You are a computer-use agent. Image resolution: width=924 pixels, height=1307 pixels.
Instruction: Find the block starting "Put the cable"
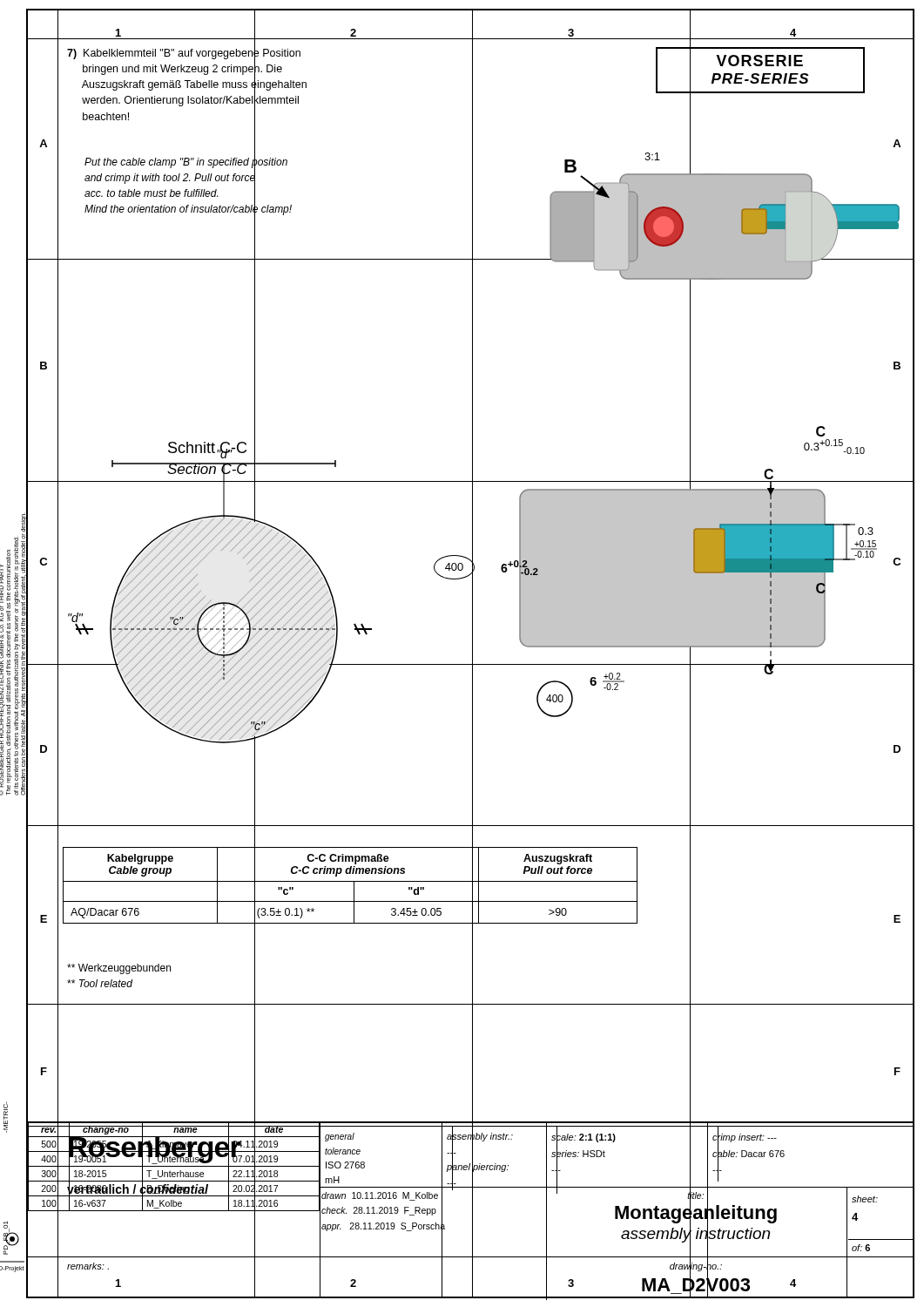coord(188,186)
